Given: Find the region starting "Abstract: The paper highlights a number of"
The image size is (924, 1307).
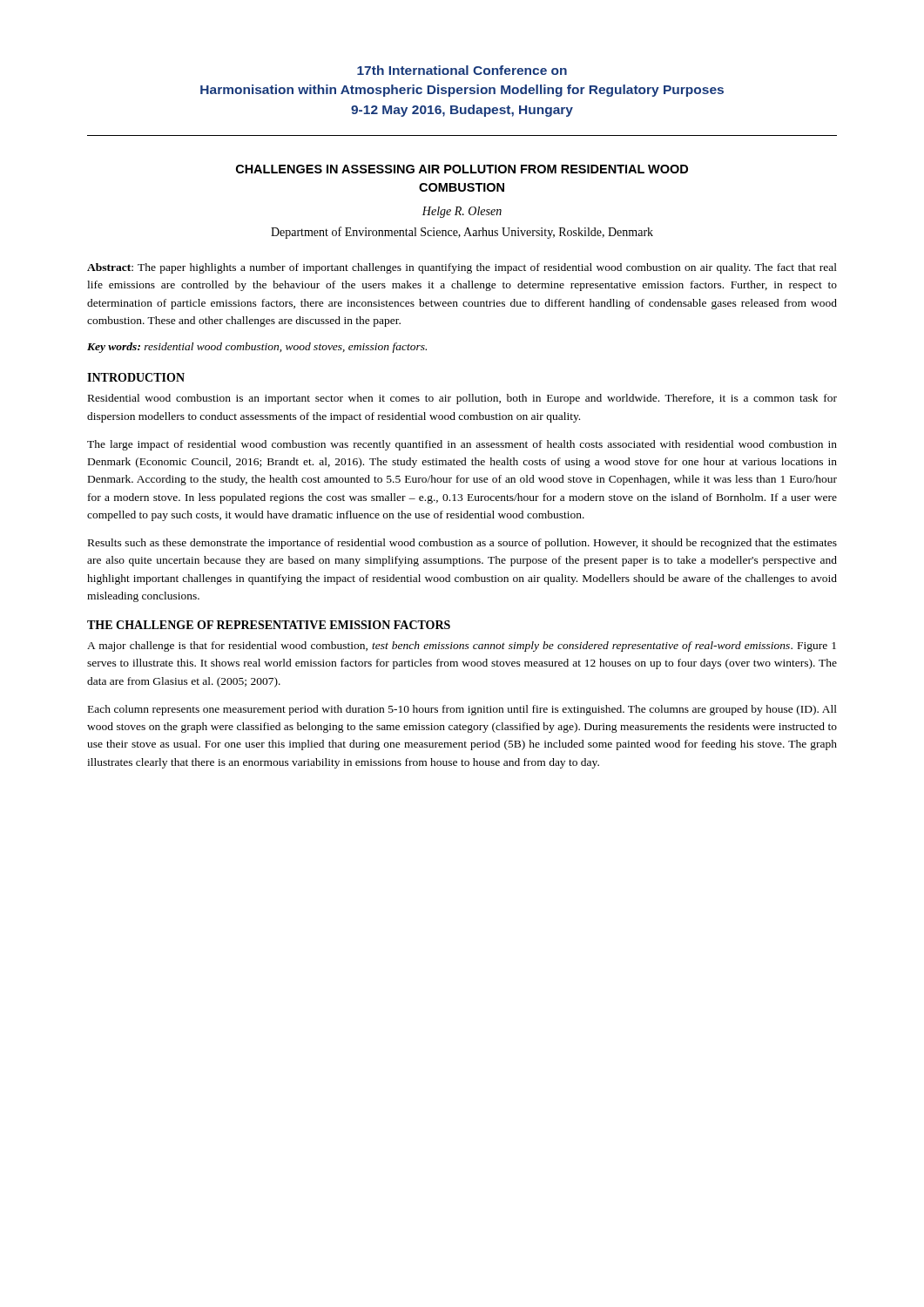Looking at the screenshot, I should pyautogui.click(x=462, y=293).
